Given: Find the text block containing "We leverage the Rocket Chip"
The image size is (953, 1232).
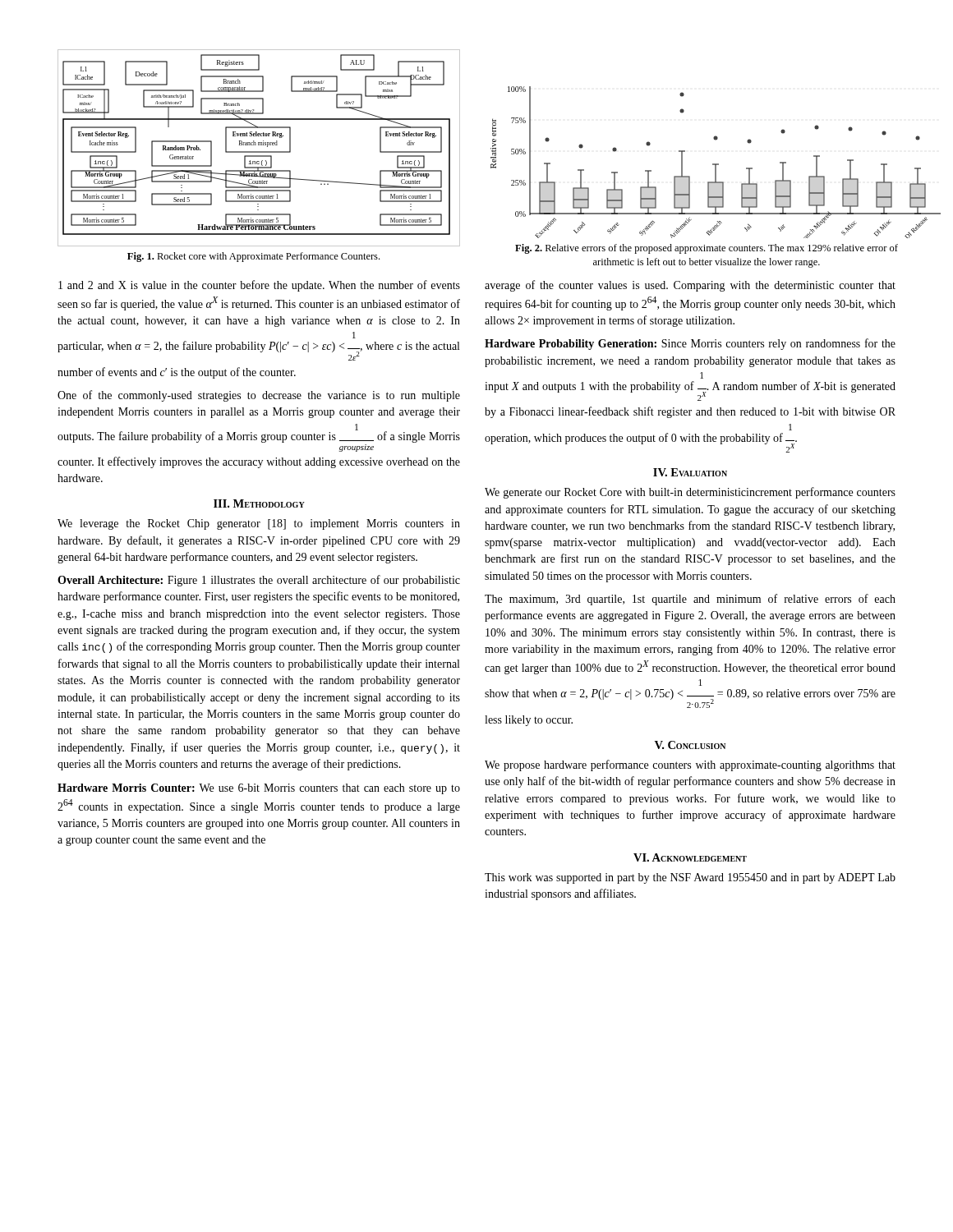Looking at the screenshot, I should tap(259, 682).
